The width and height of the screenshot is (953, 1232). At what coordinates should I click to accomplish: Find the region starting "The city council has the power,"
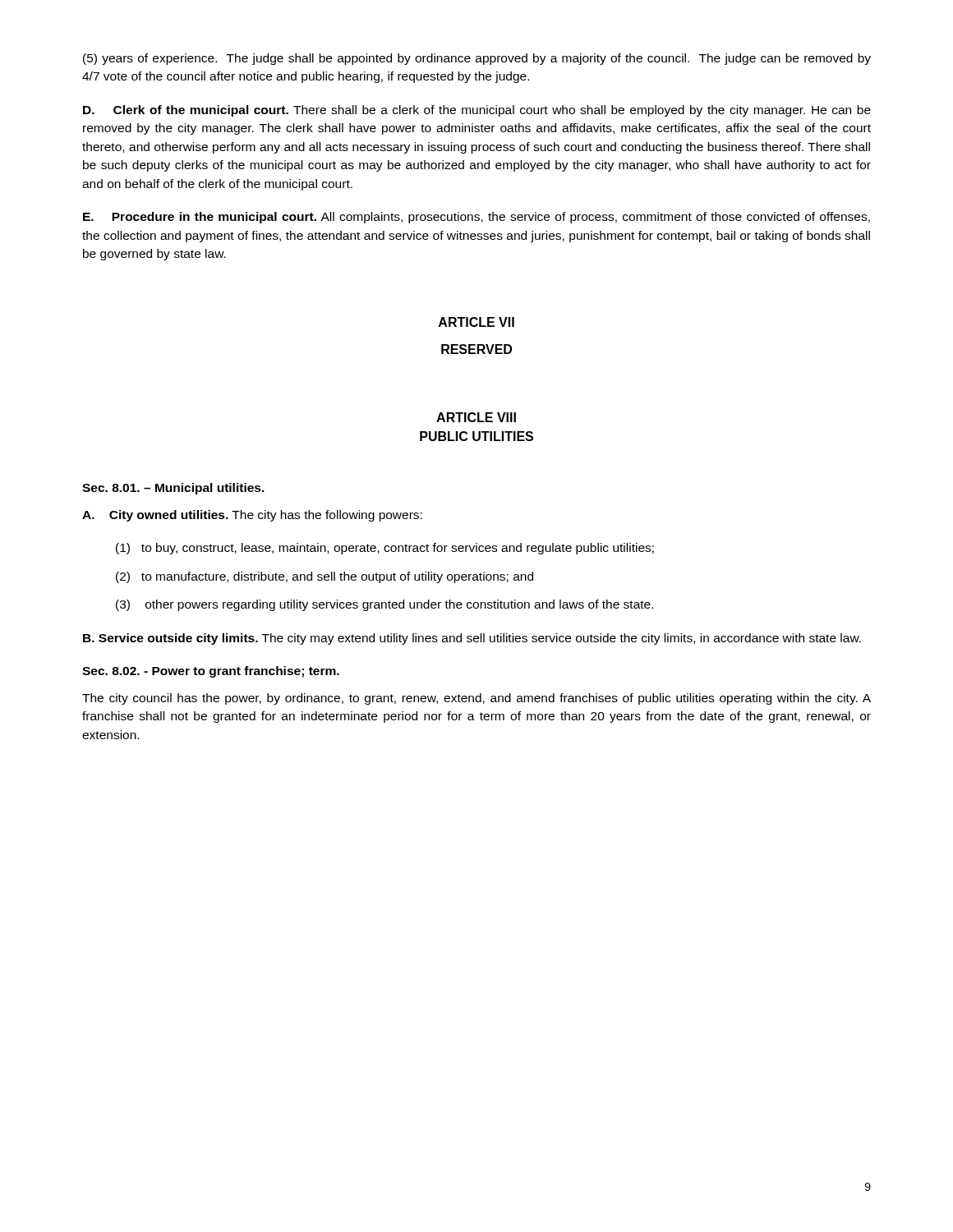tap(476, 716)
